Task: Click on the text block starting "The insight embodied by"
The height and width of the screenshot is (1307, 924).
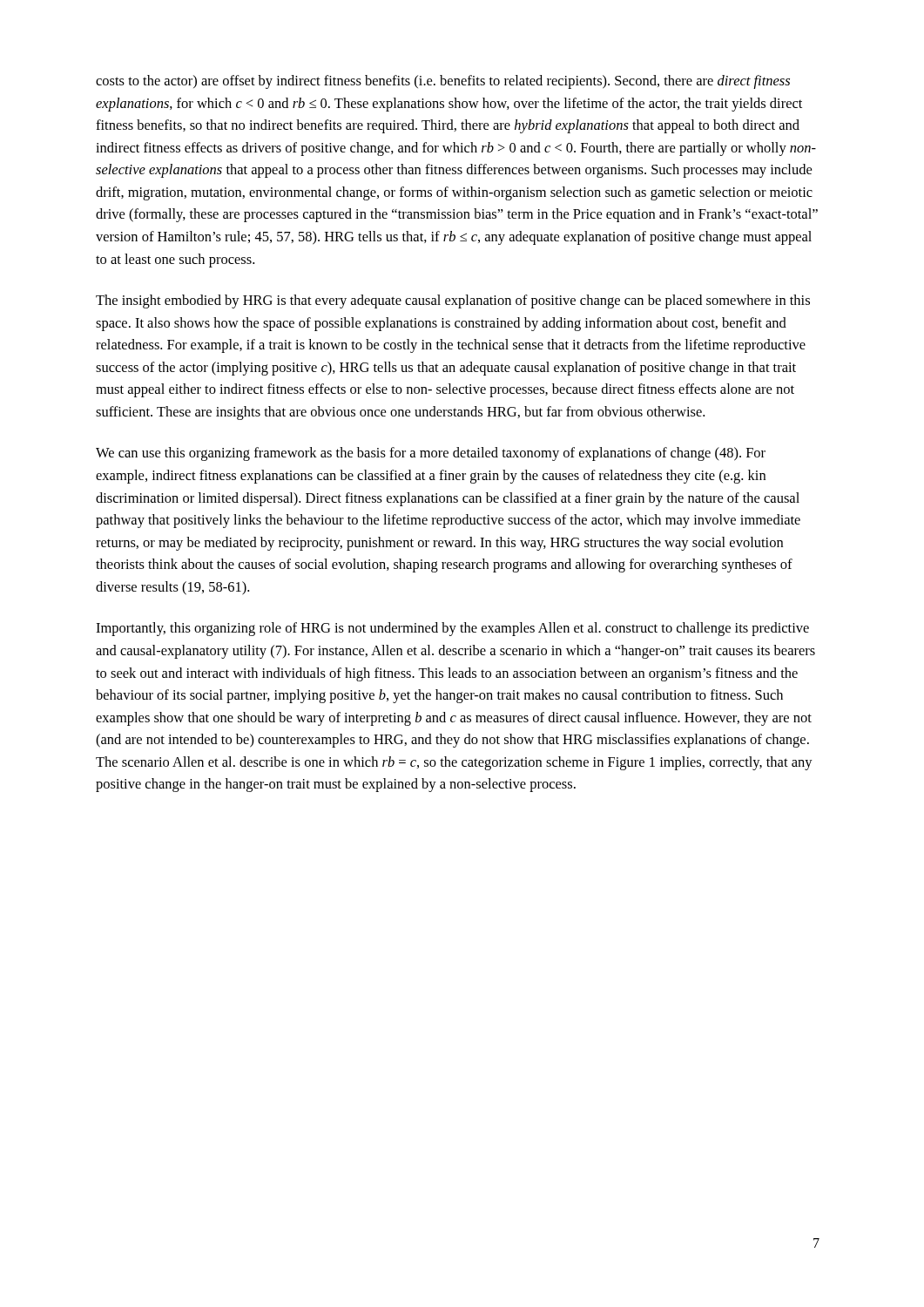Action: pyautogui.click(x=453, y=356)
